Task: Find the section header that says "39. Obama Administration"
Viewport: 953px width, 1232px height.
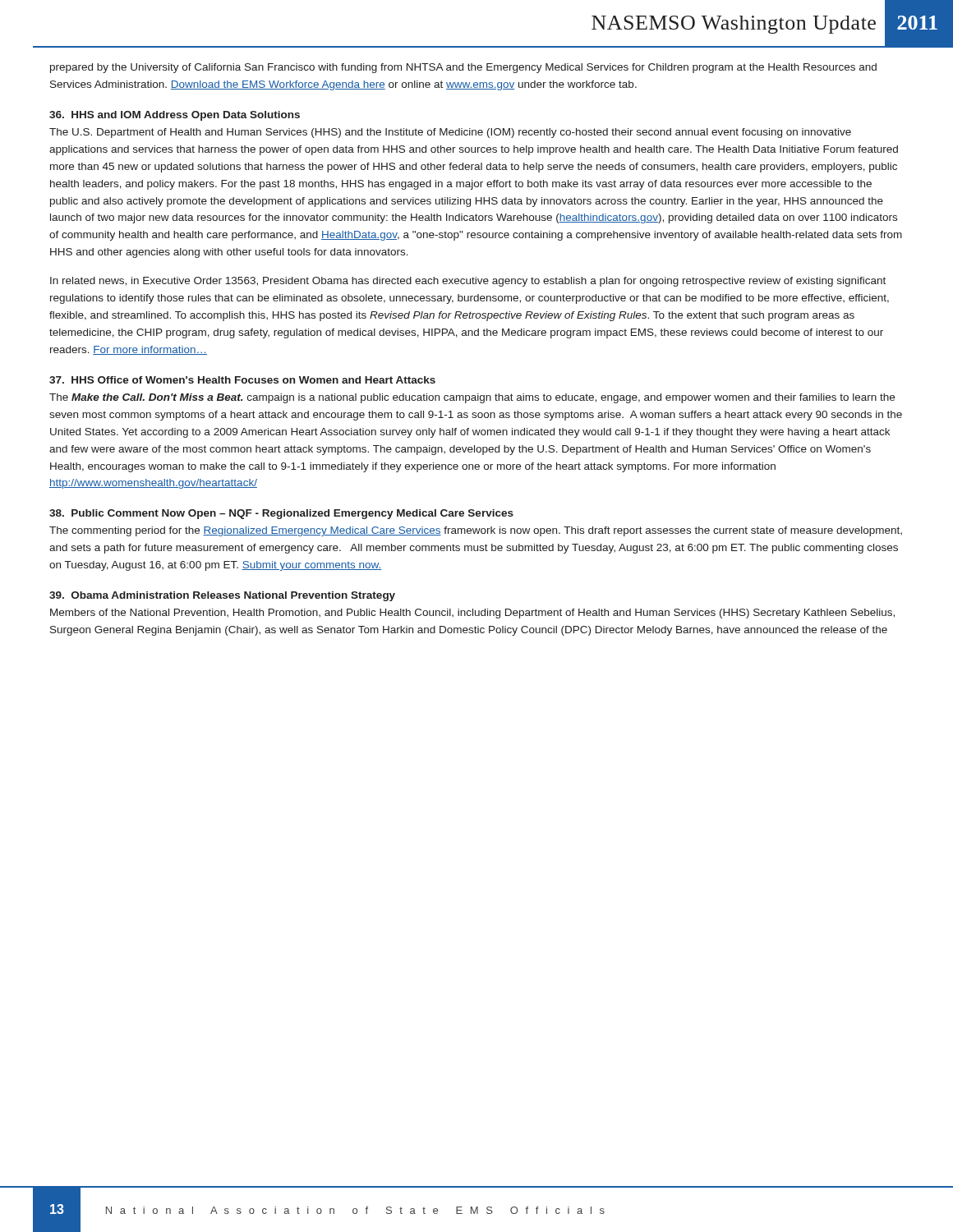Action: coord(222,595)
